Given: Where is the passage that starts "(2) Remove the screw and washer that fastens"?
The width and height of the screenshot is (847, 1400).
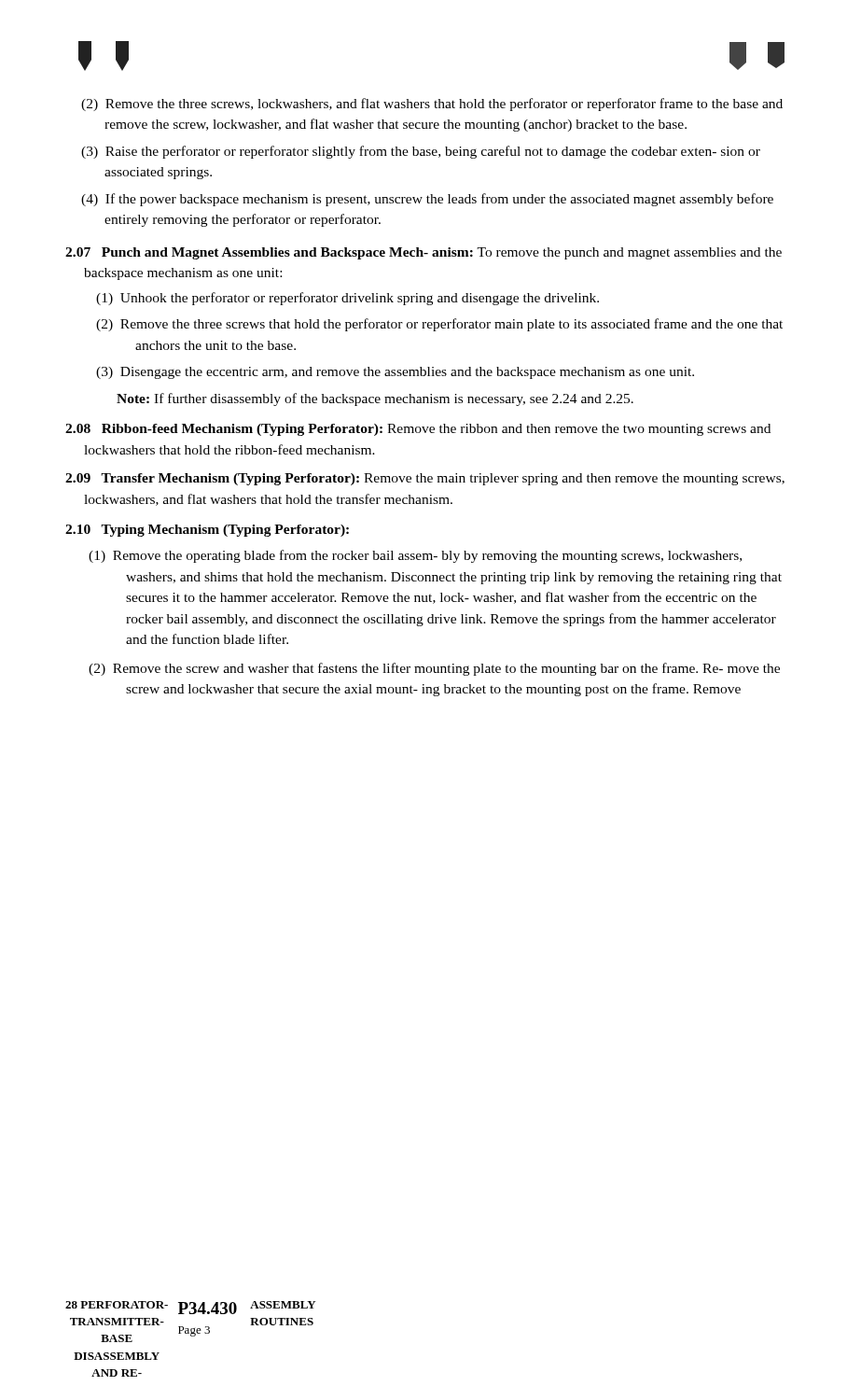Looking at the screenshot, I should 435,678.
